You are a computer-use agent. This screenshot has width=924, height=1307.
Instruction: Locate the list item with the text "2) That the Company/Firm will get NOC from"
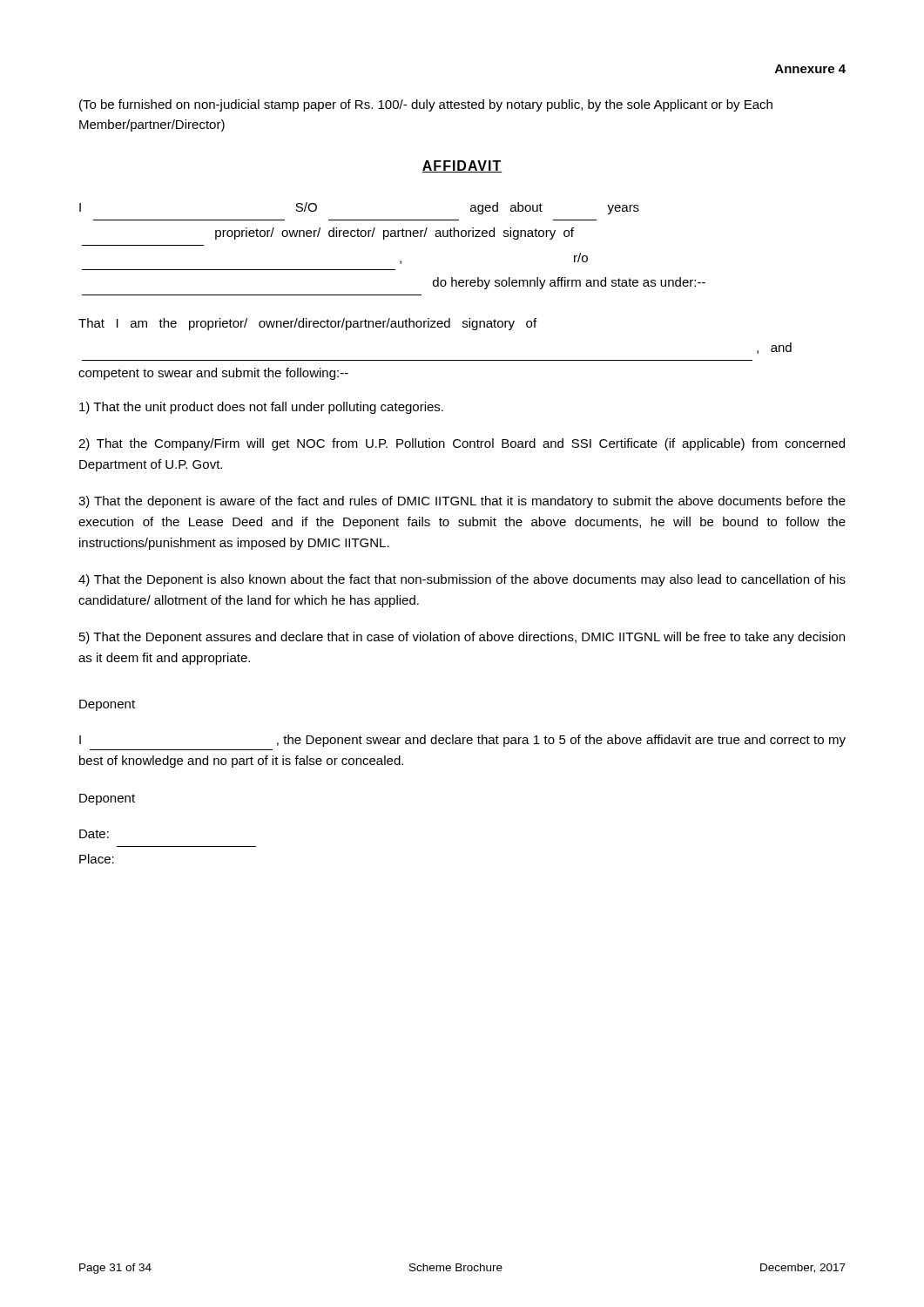point(462,454)
